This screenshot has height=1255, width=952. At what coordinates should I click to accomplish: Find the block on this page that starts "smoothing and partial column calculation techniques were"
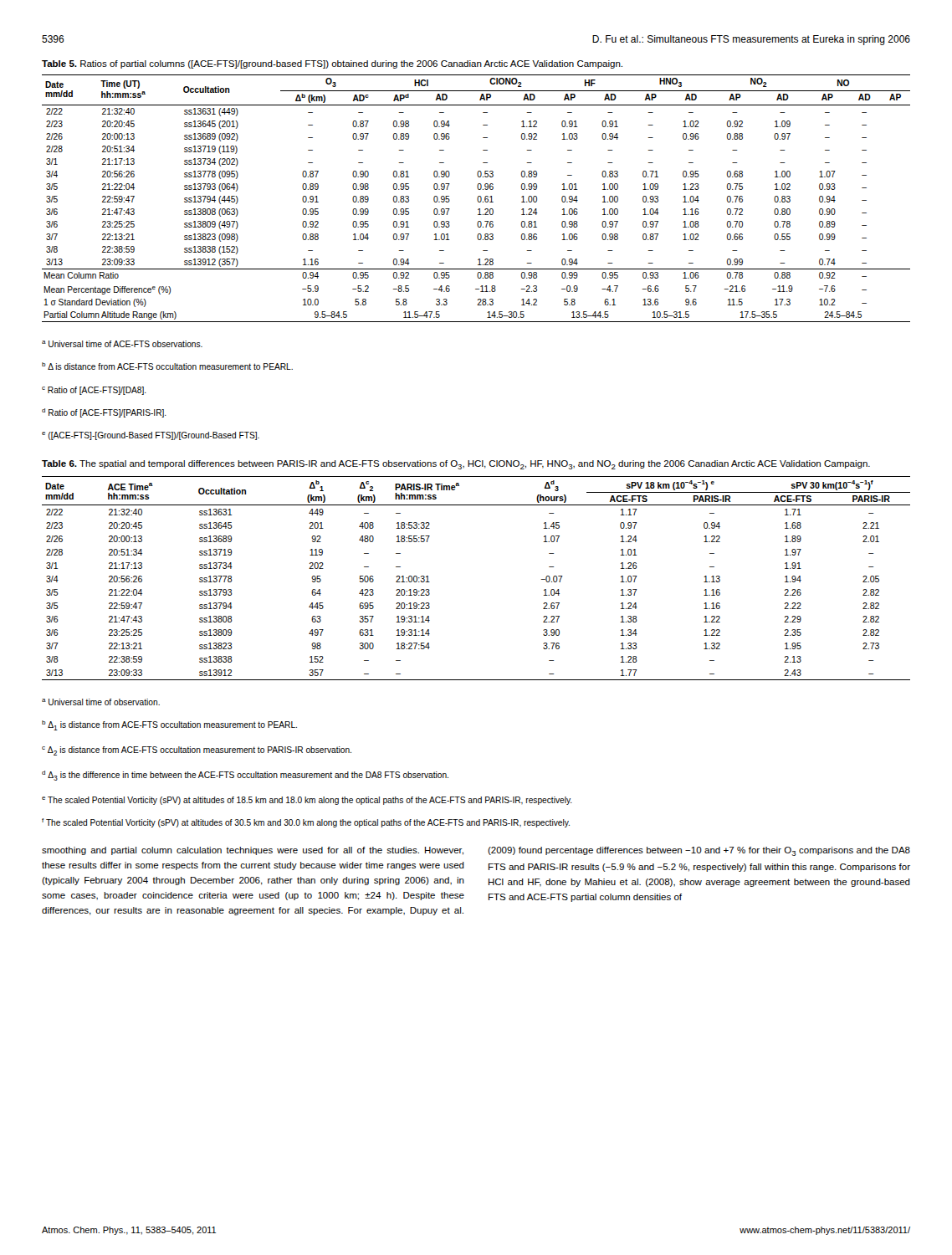[253, 851]
